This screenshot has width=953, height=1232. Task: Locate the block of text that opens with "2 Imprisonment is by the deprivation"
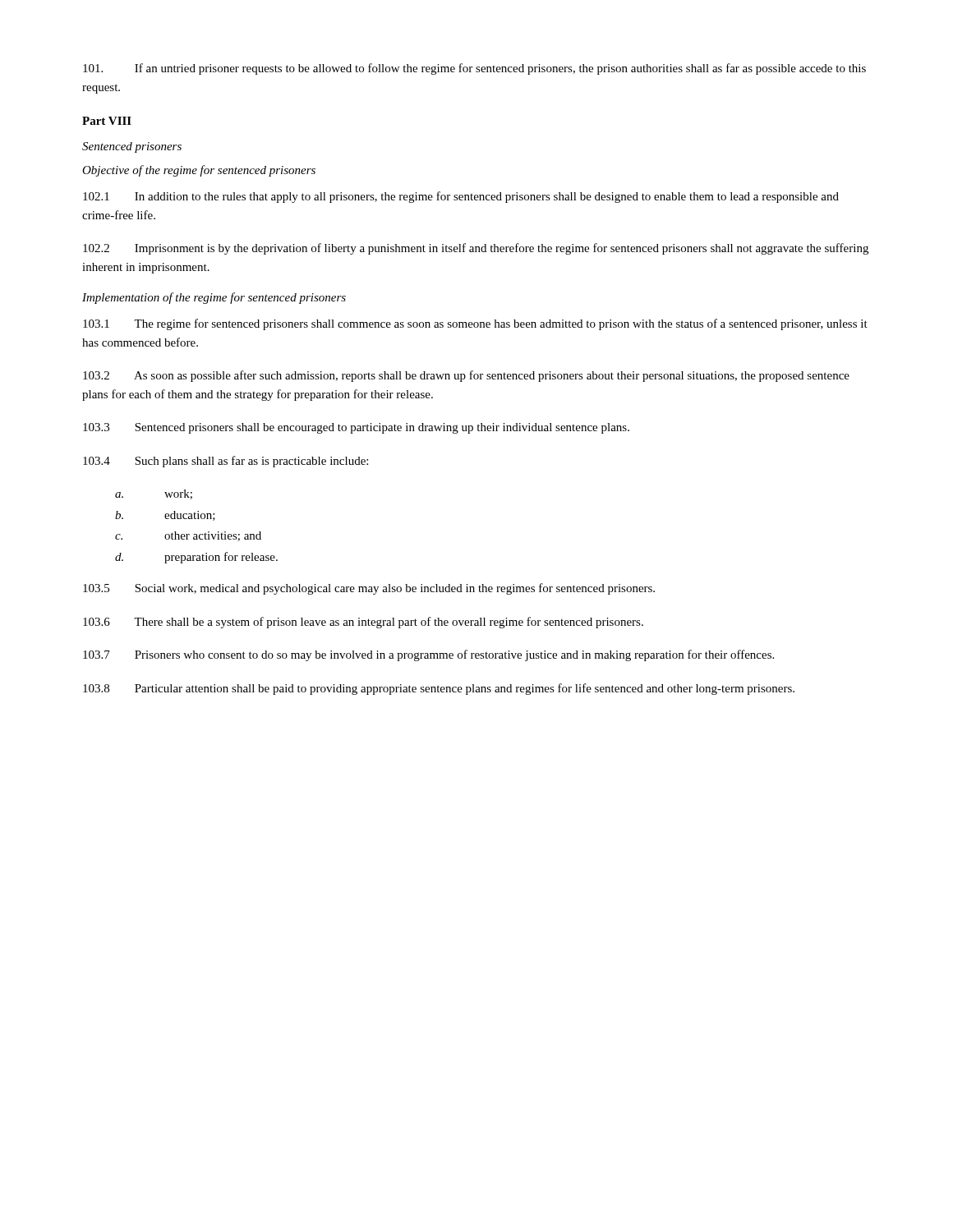point(475,256)
